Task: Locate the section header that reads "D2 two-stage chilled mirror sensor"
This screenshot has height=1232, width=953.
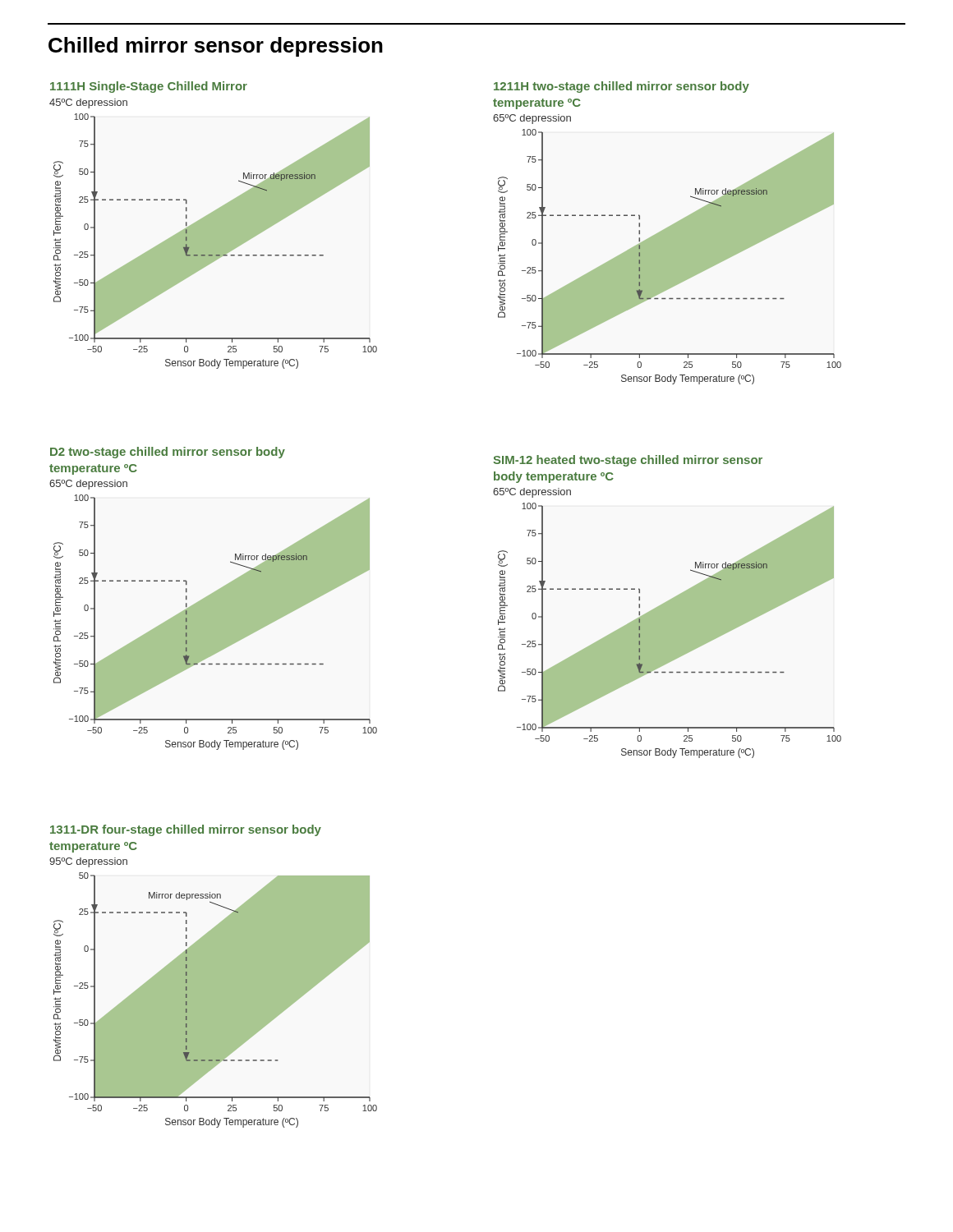Action: (167, 459)
